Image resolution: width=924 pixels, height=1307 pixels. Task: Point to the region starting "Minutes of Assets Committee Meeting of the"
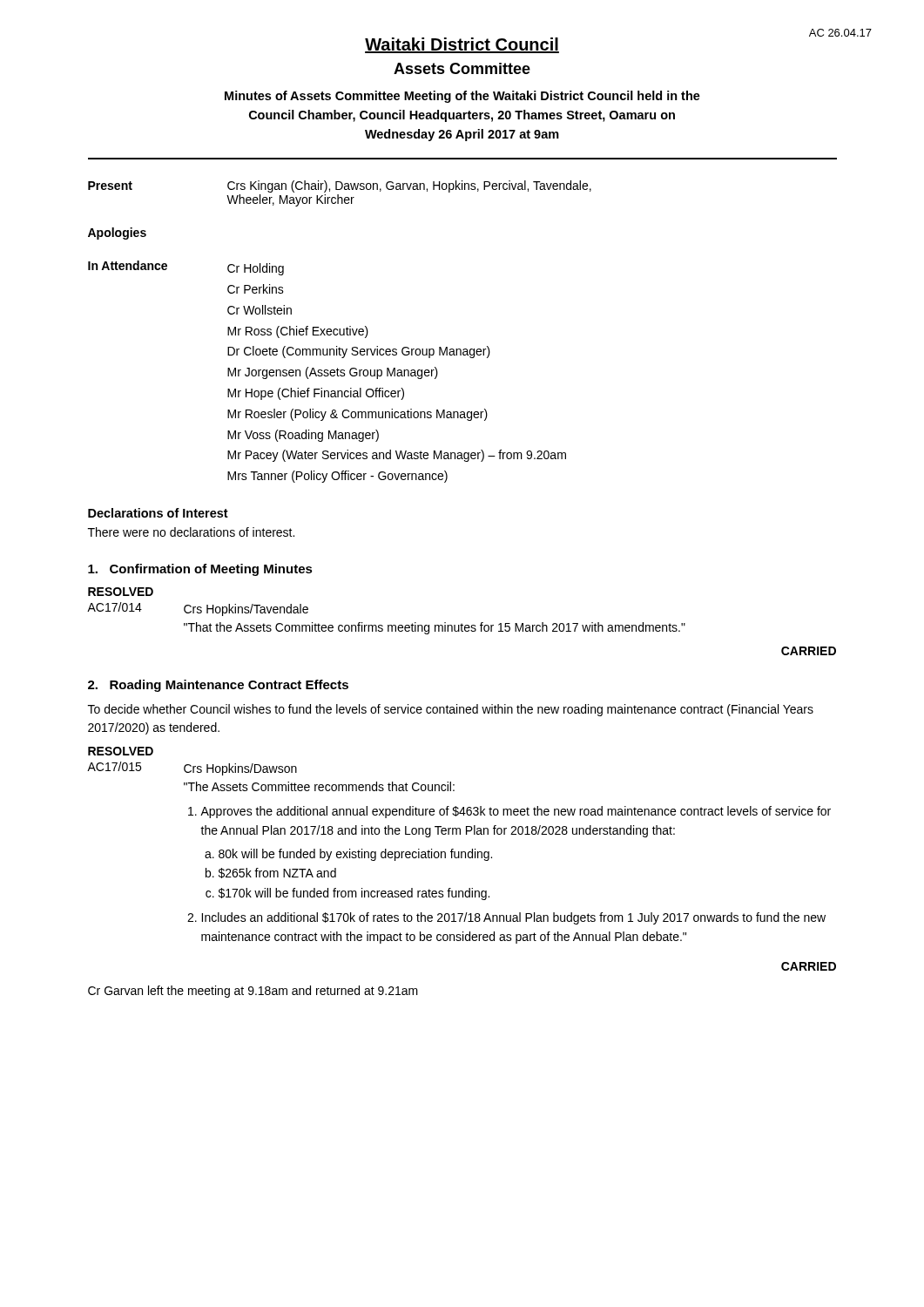tap(462, 115)
